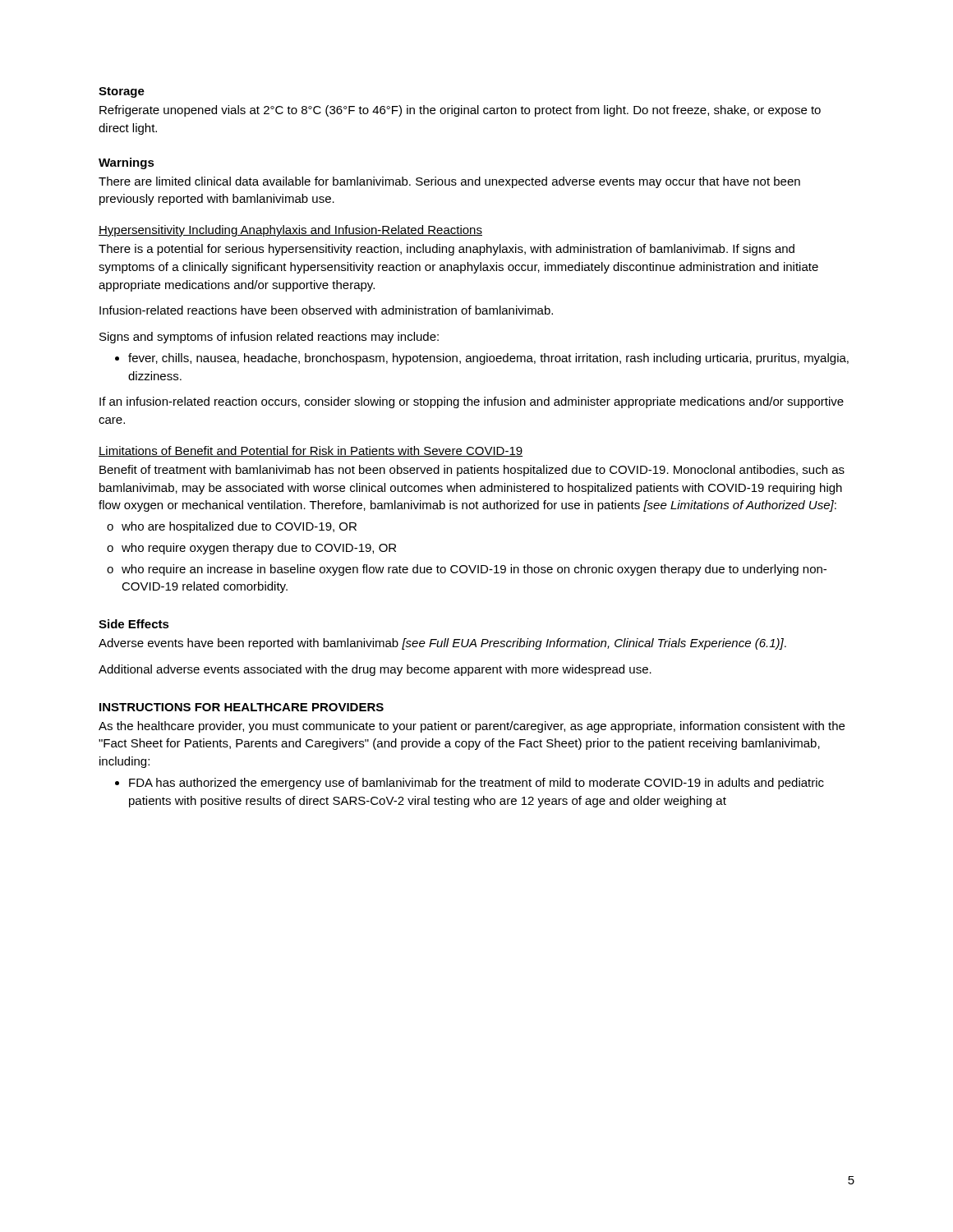Image resolution: width=953 pixels, height=1232 pixels.
Task: Navigate to the element starting "Benefit of treatment with bamlanivimab has"
Action: 476,487
